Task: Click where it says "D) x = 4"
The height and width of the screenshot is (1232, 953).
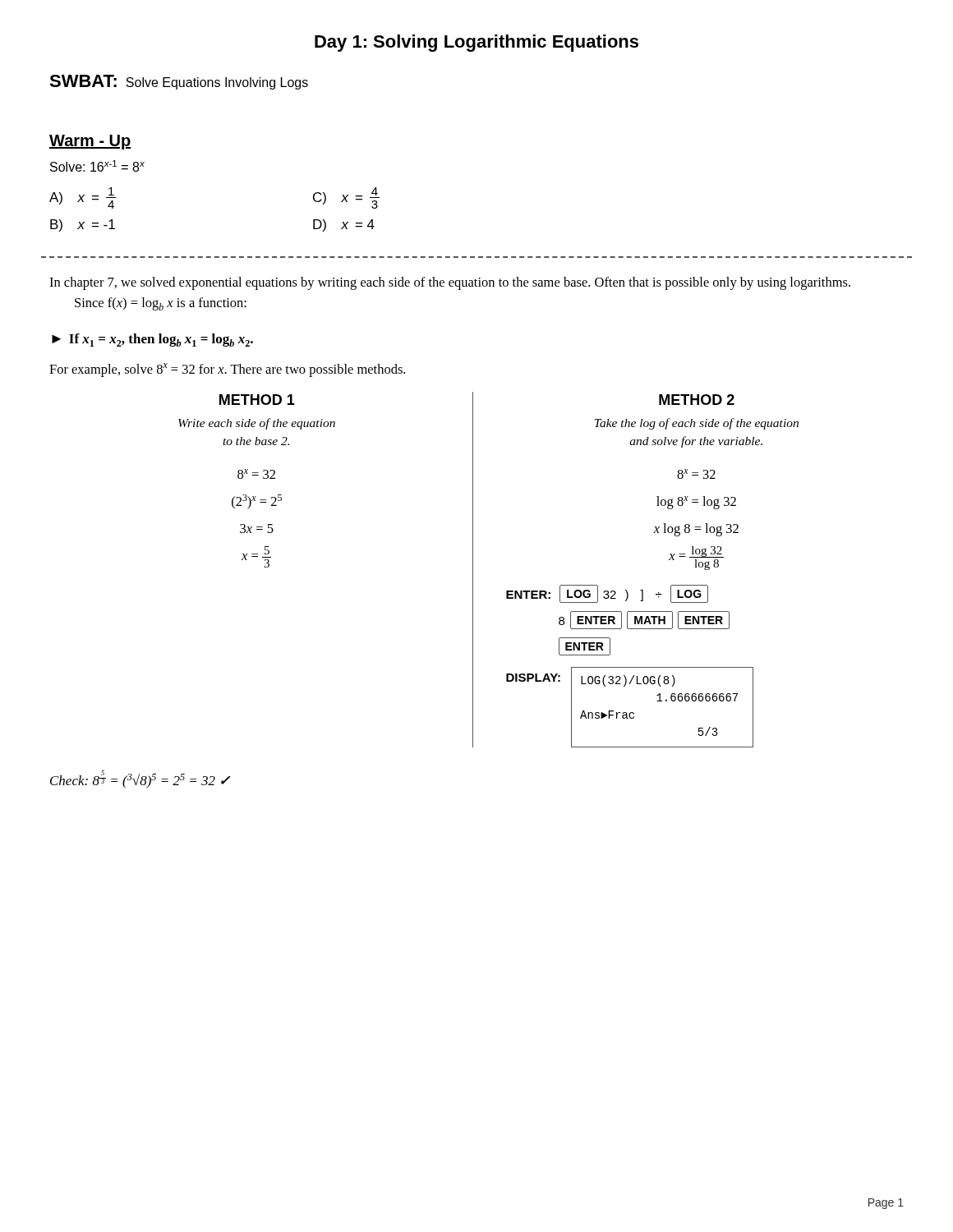Action: 343,225
